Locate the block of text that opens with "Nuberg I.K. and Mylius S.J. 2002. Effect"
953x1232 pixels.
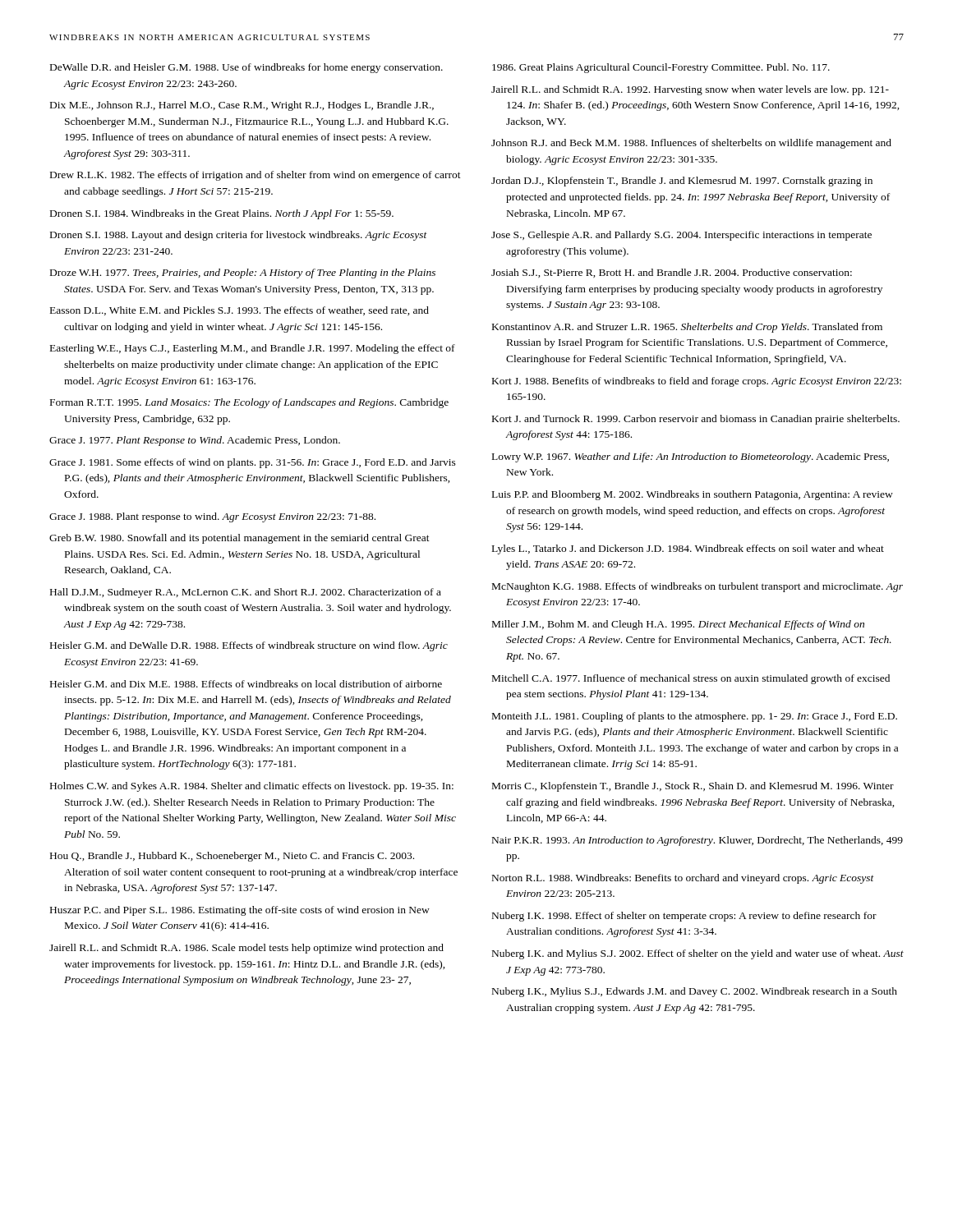697,961
